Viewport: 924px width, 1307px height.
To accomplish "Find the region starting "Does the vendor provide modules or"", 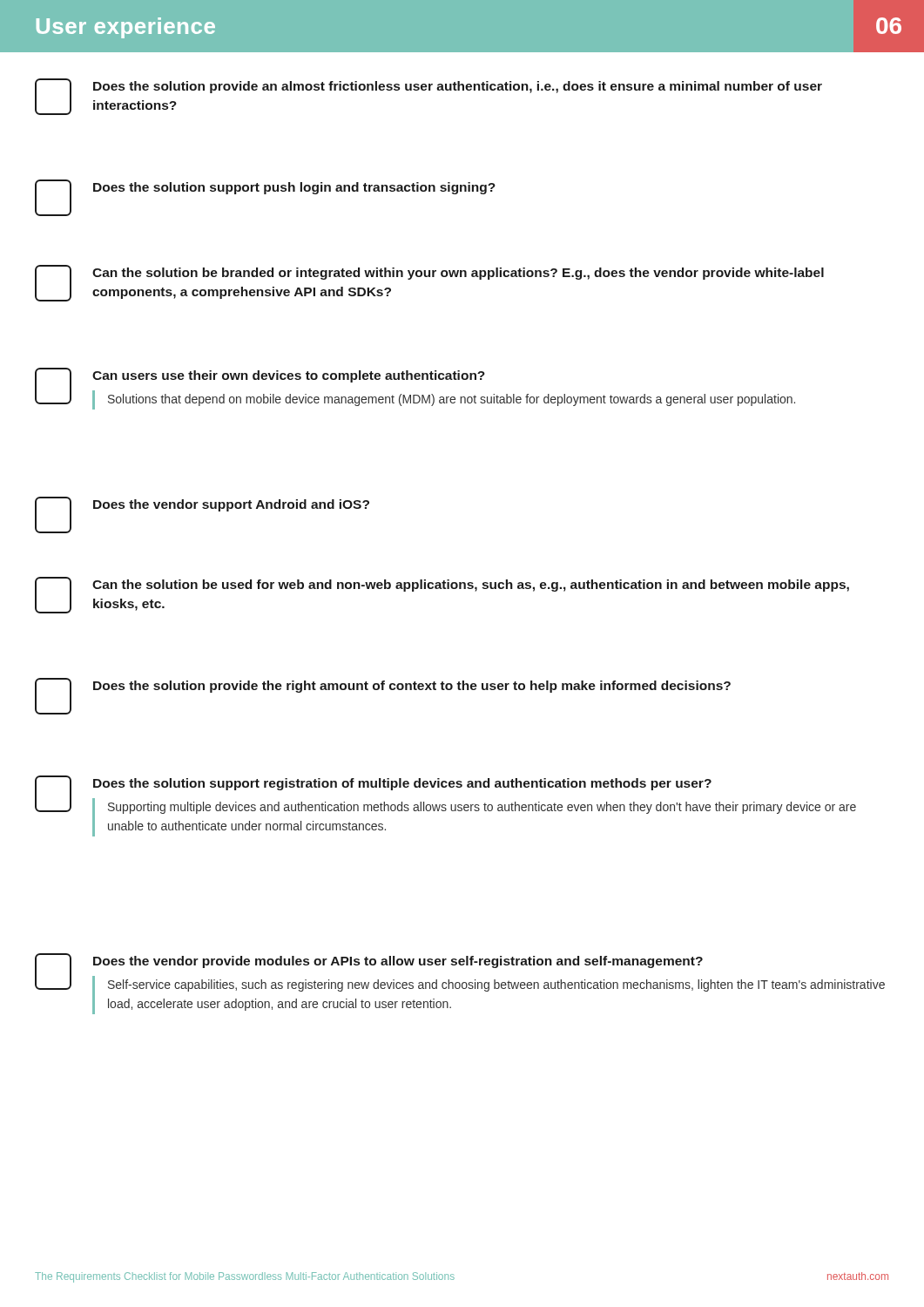I will [x=462, y=983].
